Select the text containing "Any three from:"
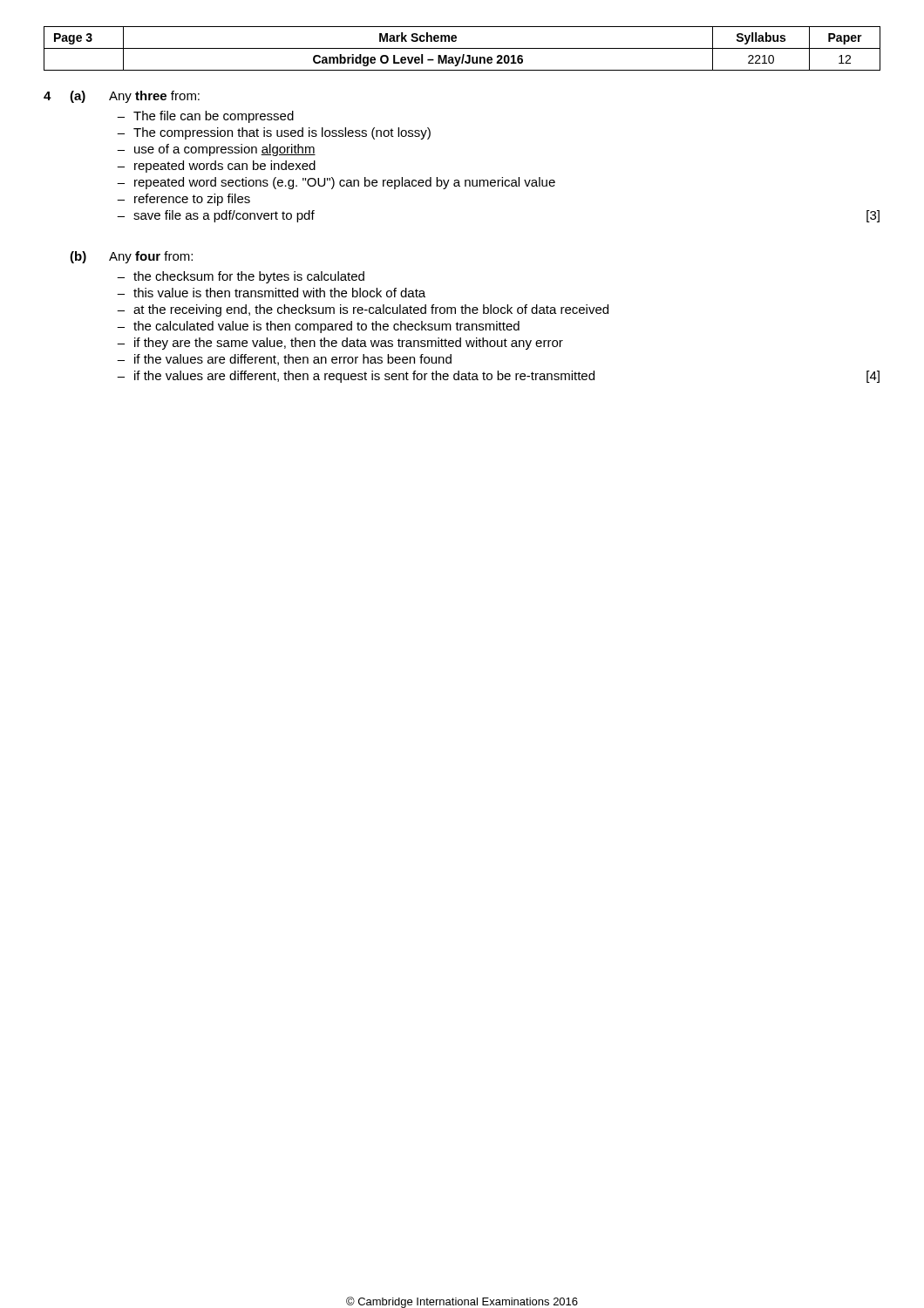The height and width of the screenshot is (1308, 924). tap(155, 95)
